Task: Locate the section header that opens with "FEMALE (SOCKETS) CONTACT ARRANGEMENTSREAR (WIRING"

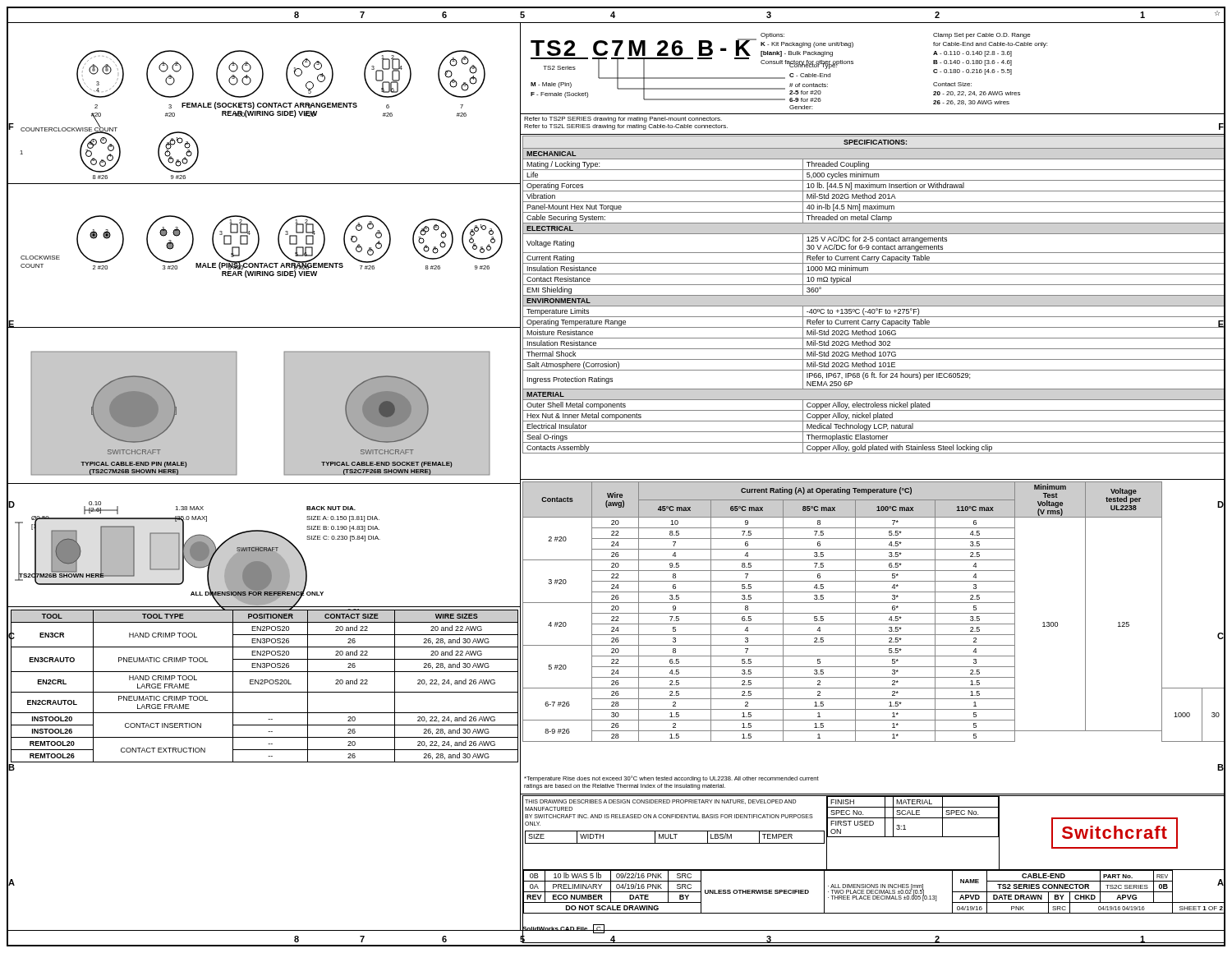Action: click(x=269, y=109)
